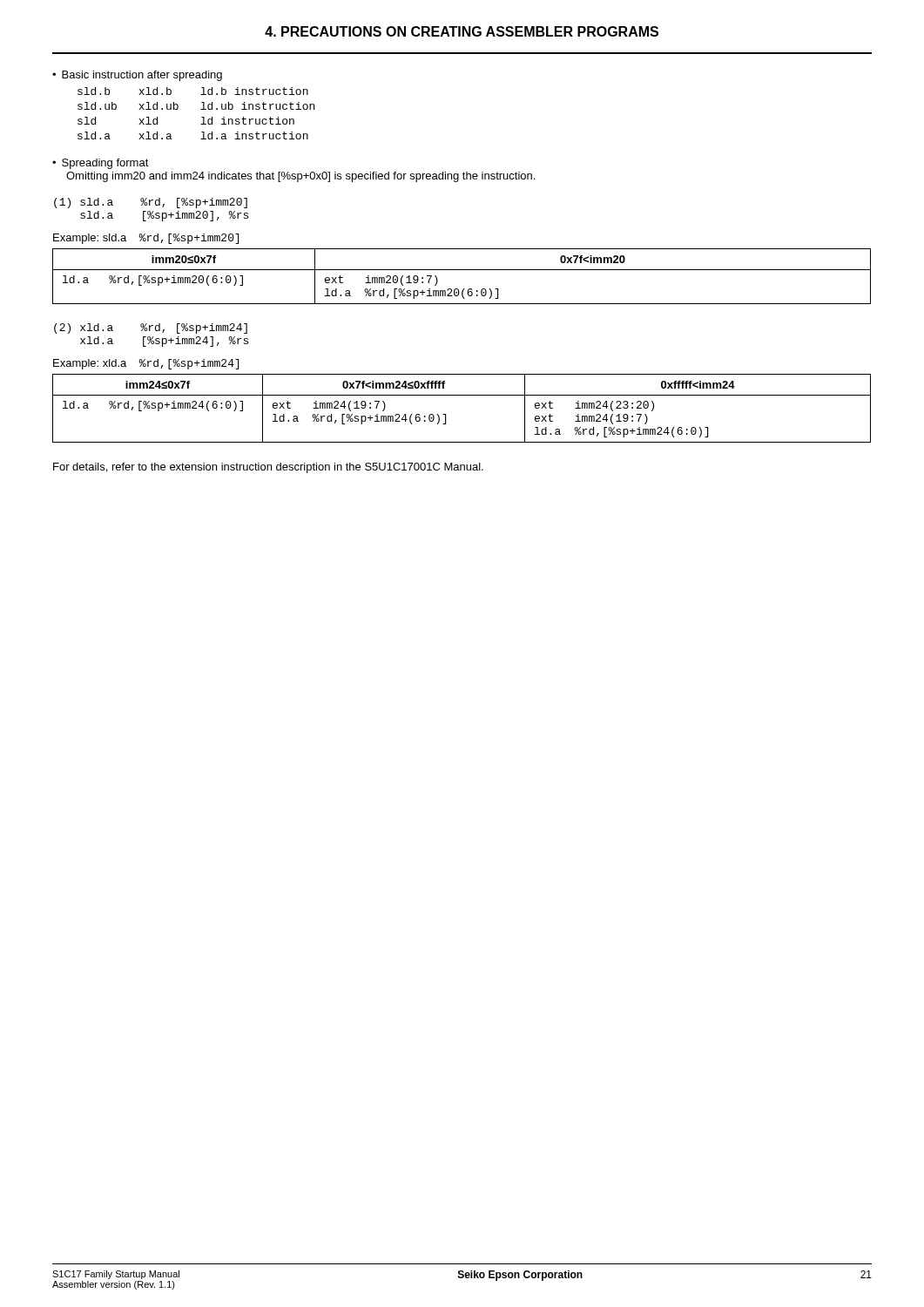Viewport: 924px width, 1307px height.
Task: Click on the block starting "• Spreading format Omitting imm20 and imm24"
Action: point(462,169)
